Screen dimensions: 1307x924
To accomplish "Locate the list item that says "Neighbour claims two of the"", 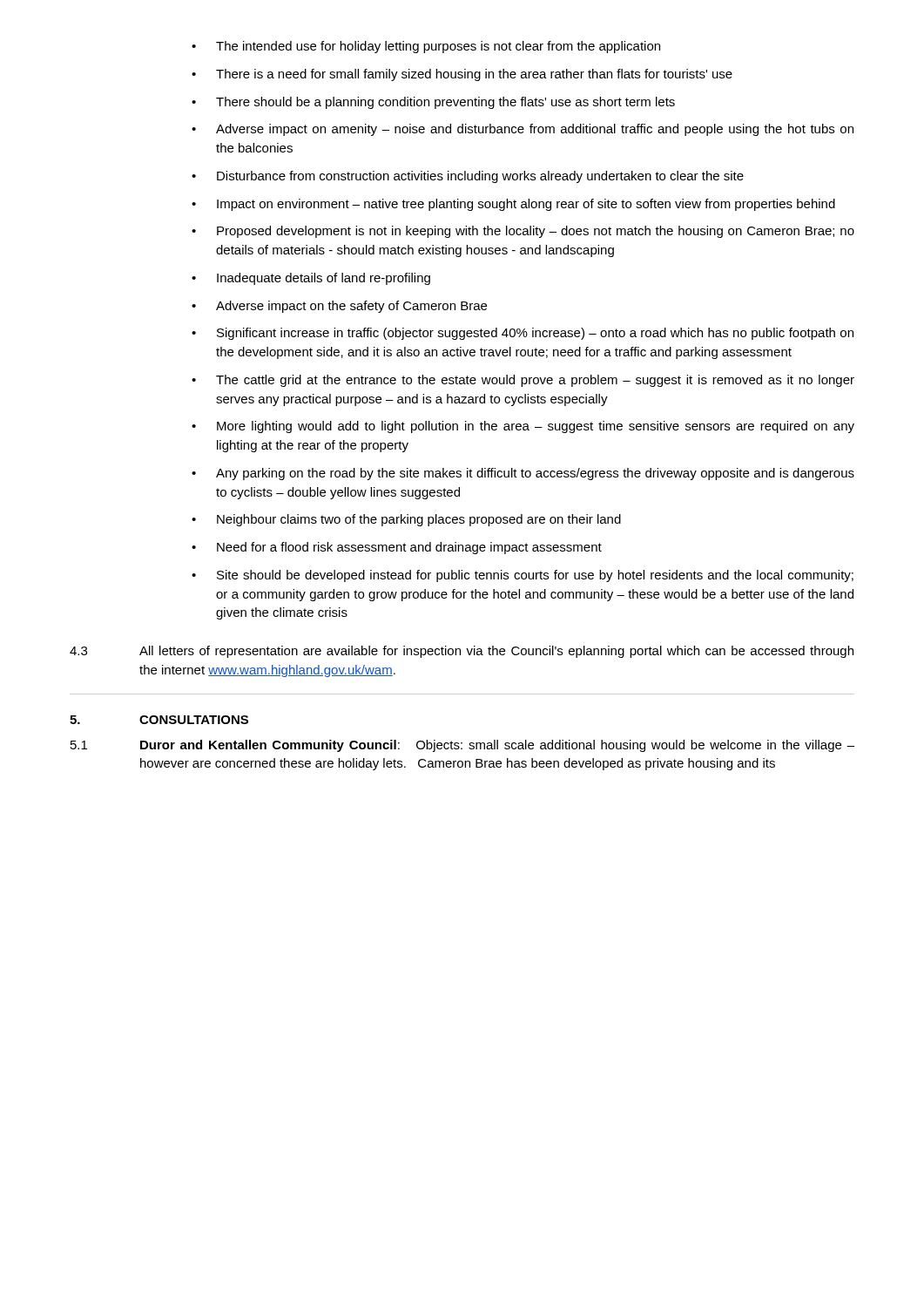I will pos(535,519).
